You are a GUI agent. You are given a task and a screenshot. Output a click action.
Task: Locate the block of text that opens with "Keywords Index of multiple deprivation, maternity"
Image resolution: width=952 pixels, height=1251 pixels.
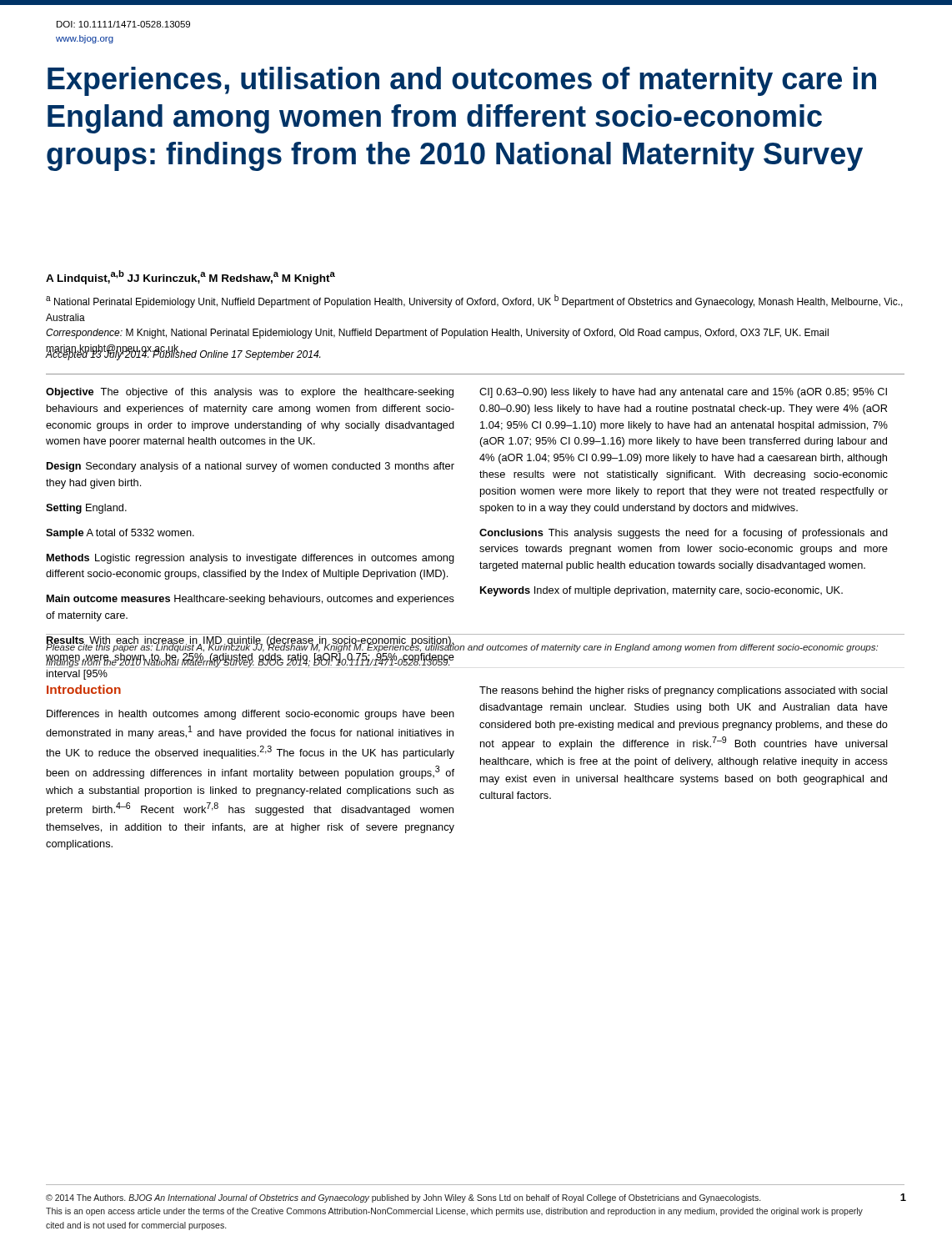(x=661, y=590)
